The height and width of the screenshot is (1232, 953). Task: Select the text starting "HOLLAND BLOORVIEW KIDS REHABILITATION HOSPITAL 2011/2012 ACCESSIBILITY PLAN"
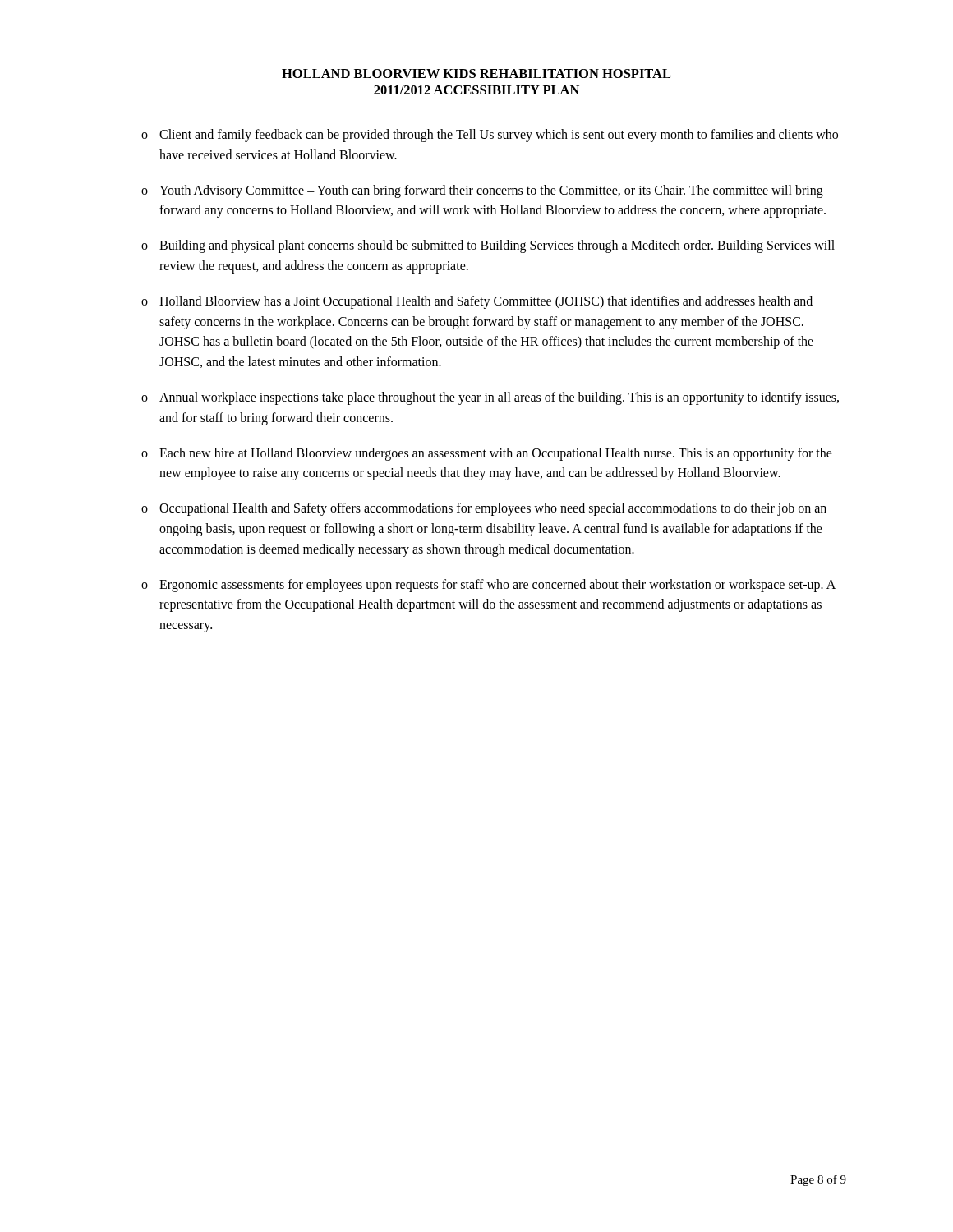coord(476,82)
